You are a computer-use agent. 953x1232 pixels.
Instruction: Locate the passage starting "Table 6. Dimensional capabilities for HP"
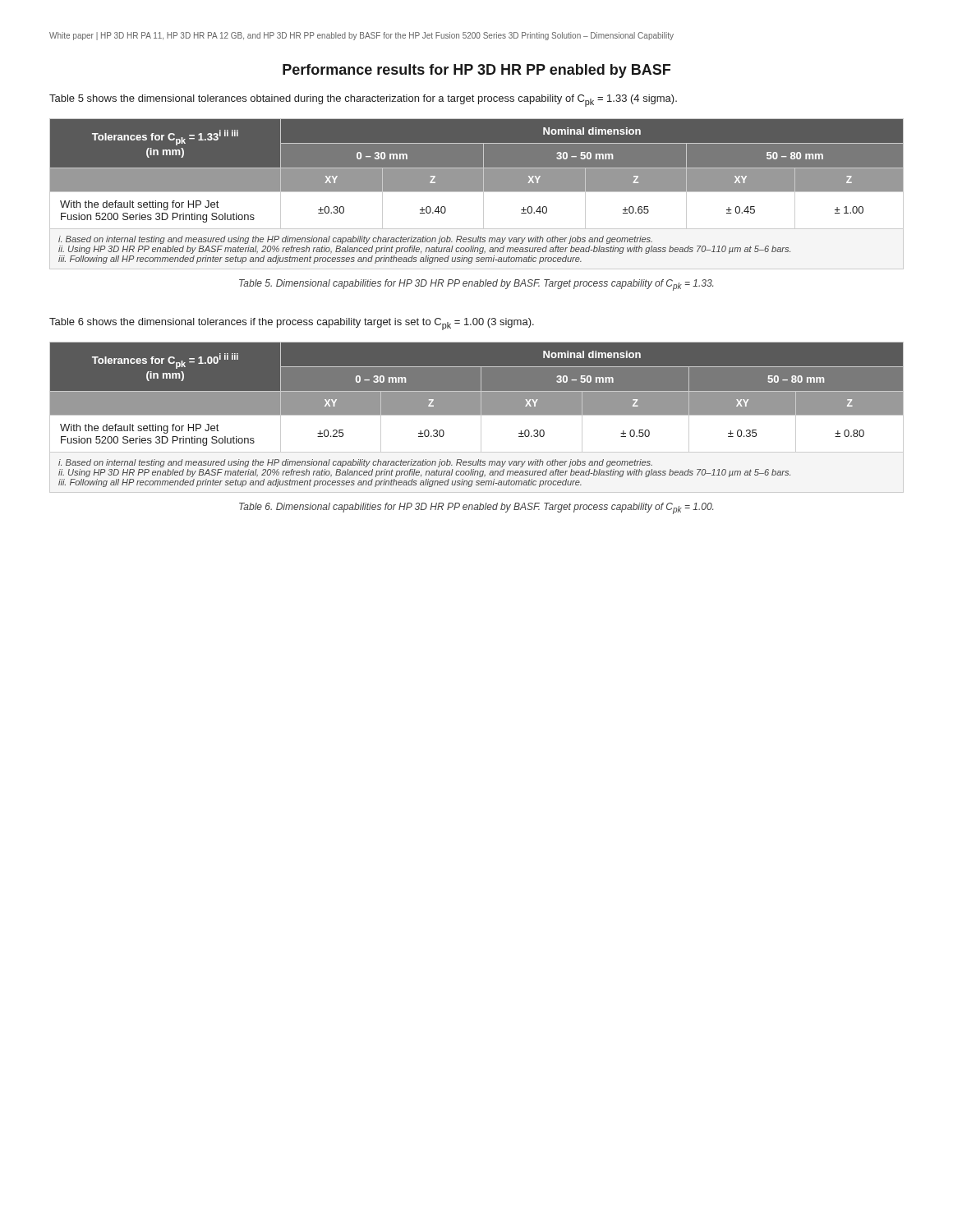(x=476, y=507)
